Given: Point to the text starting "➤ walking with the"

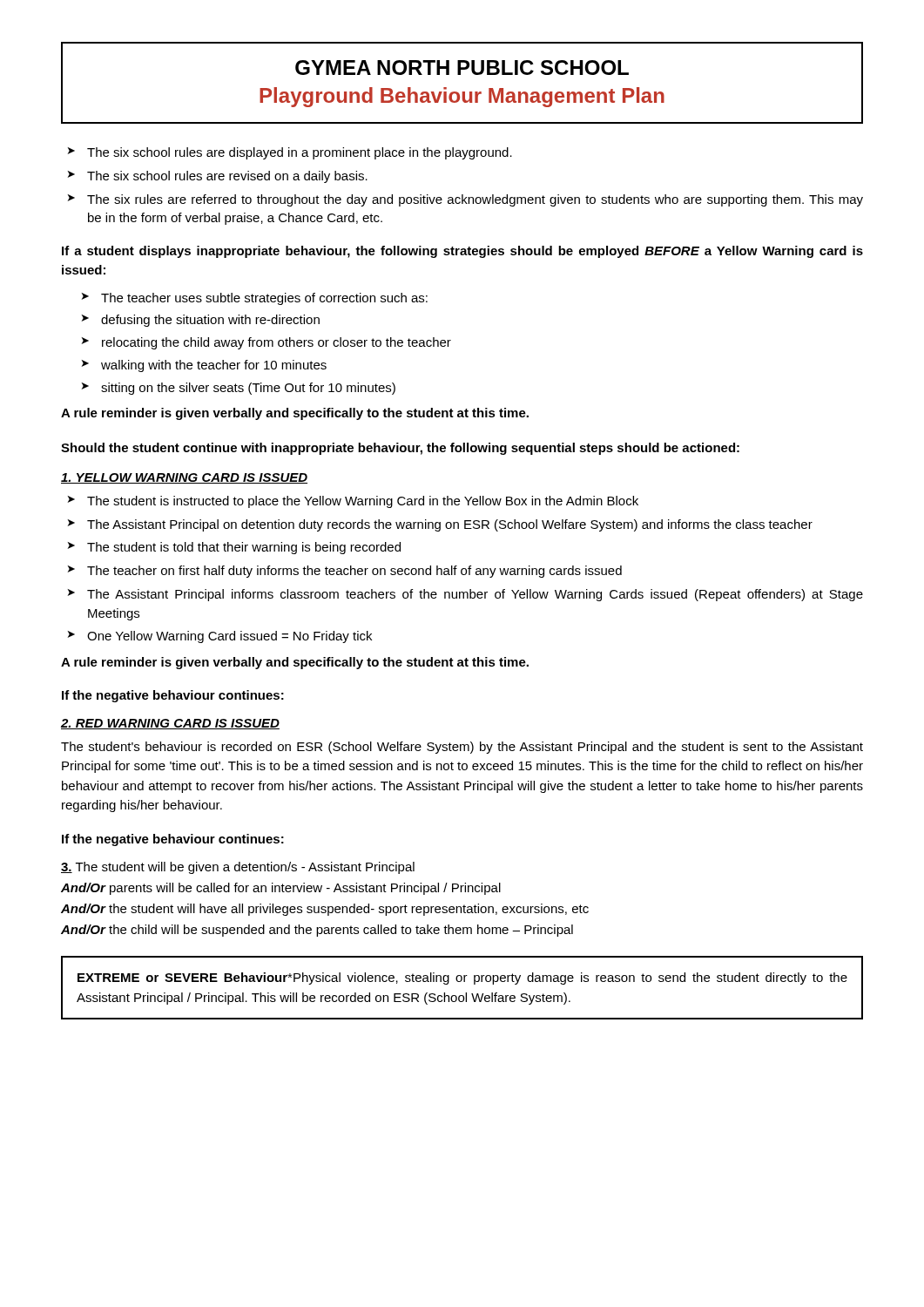Looking at the screenshot, I should tap(203, 364).
